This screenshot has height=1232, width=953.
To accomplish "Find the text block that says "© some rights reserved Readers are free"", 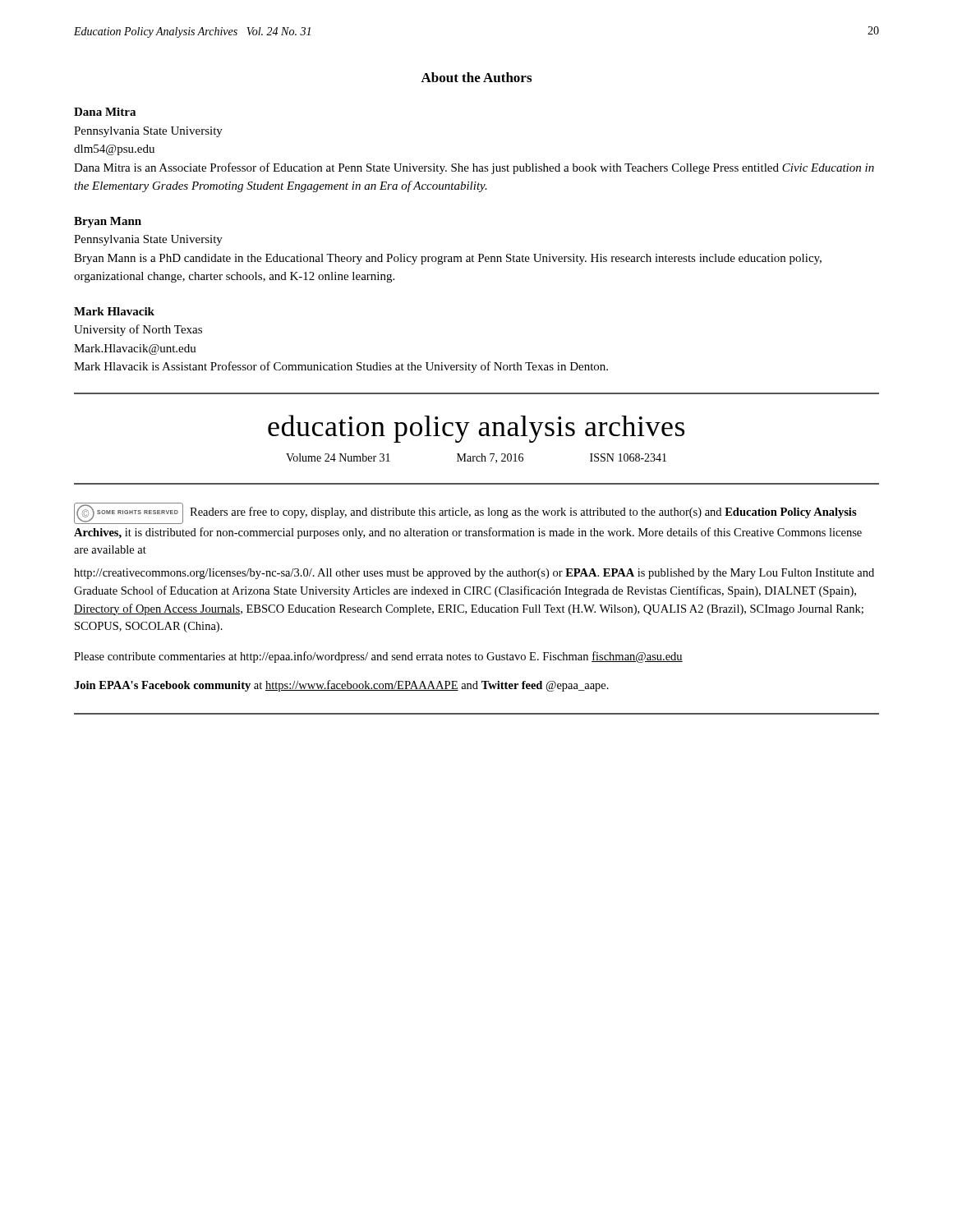I will pos(476,569).
